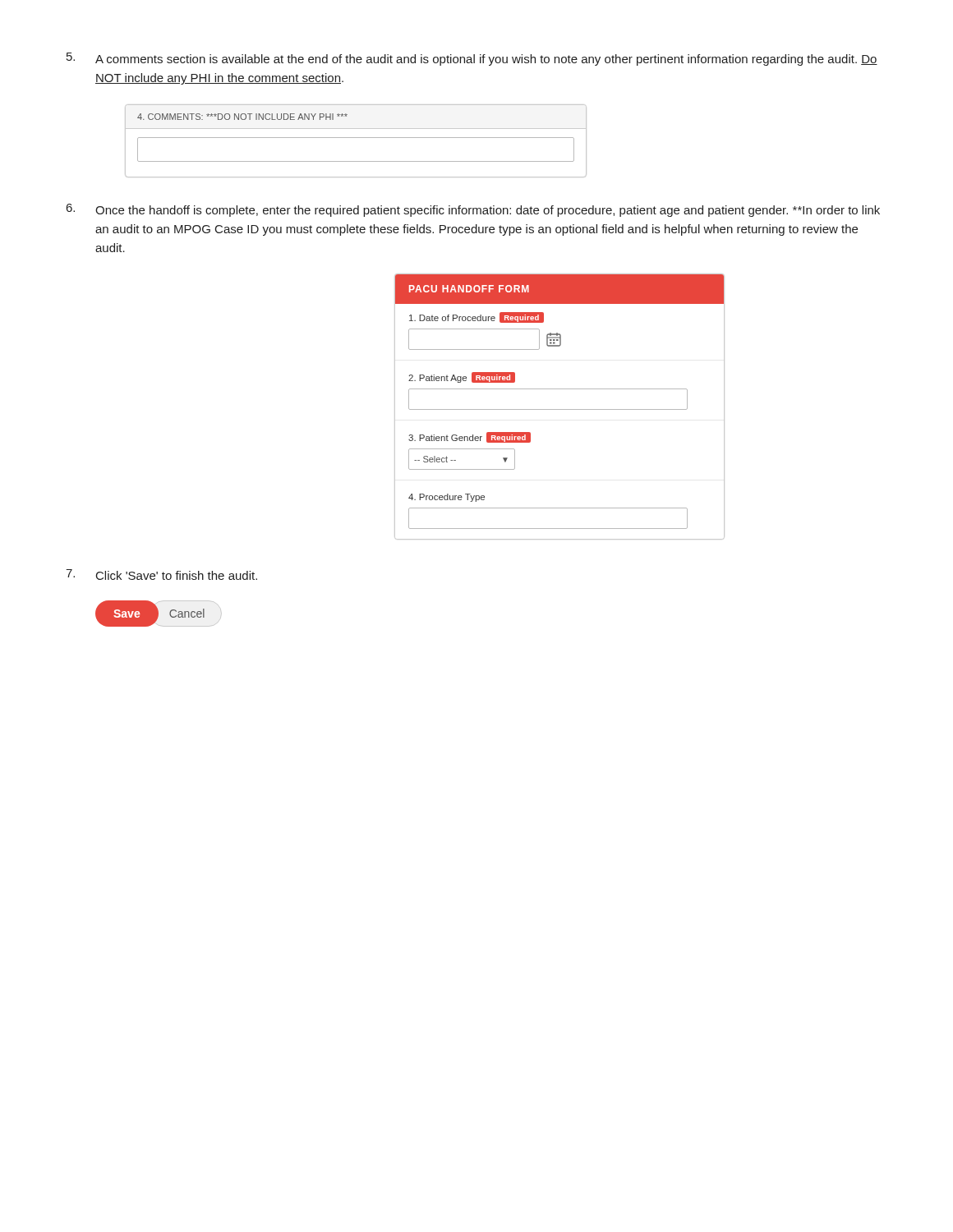
Task: Select the region starting "7. Click 'Save' to finish the audit."
Action: [162, 576]
